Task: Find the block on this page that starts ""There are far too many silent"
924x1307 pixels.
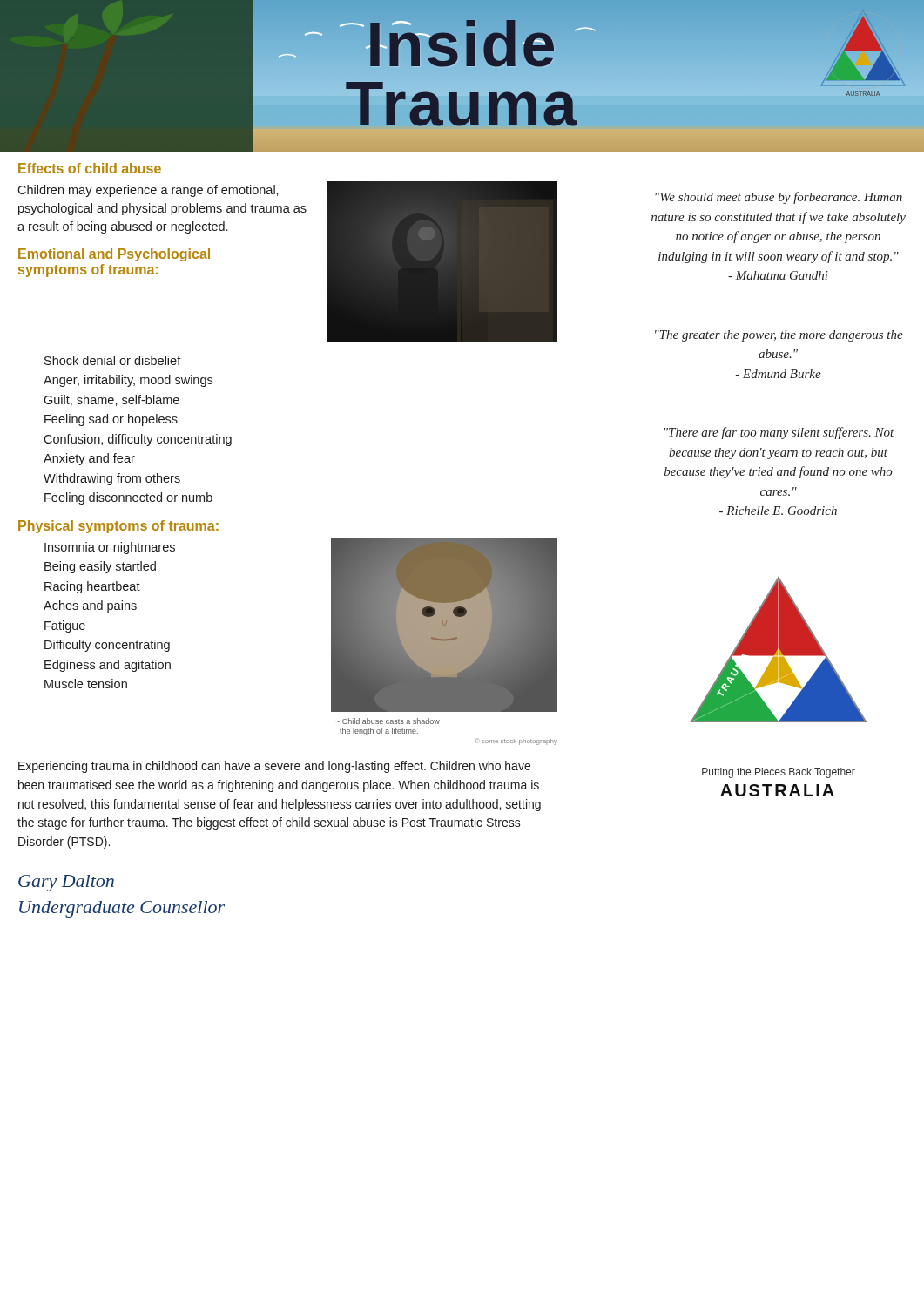Action: pyautogui.click(x=778, y=471)
